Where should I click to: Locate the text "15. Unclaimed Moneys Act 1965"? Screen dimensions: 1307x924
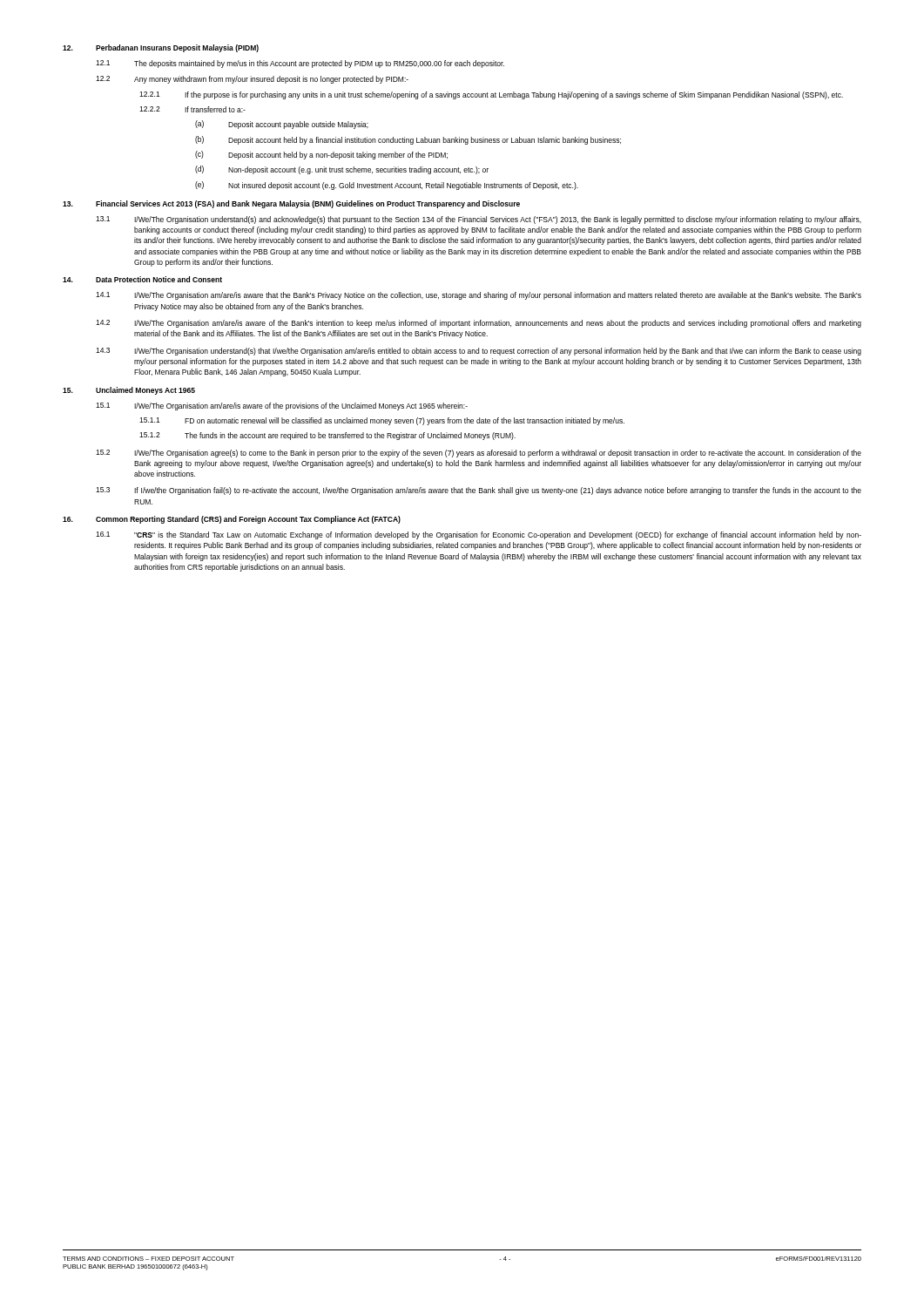129,390
